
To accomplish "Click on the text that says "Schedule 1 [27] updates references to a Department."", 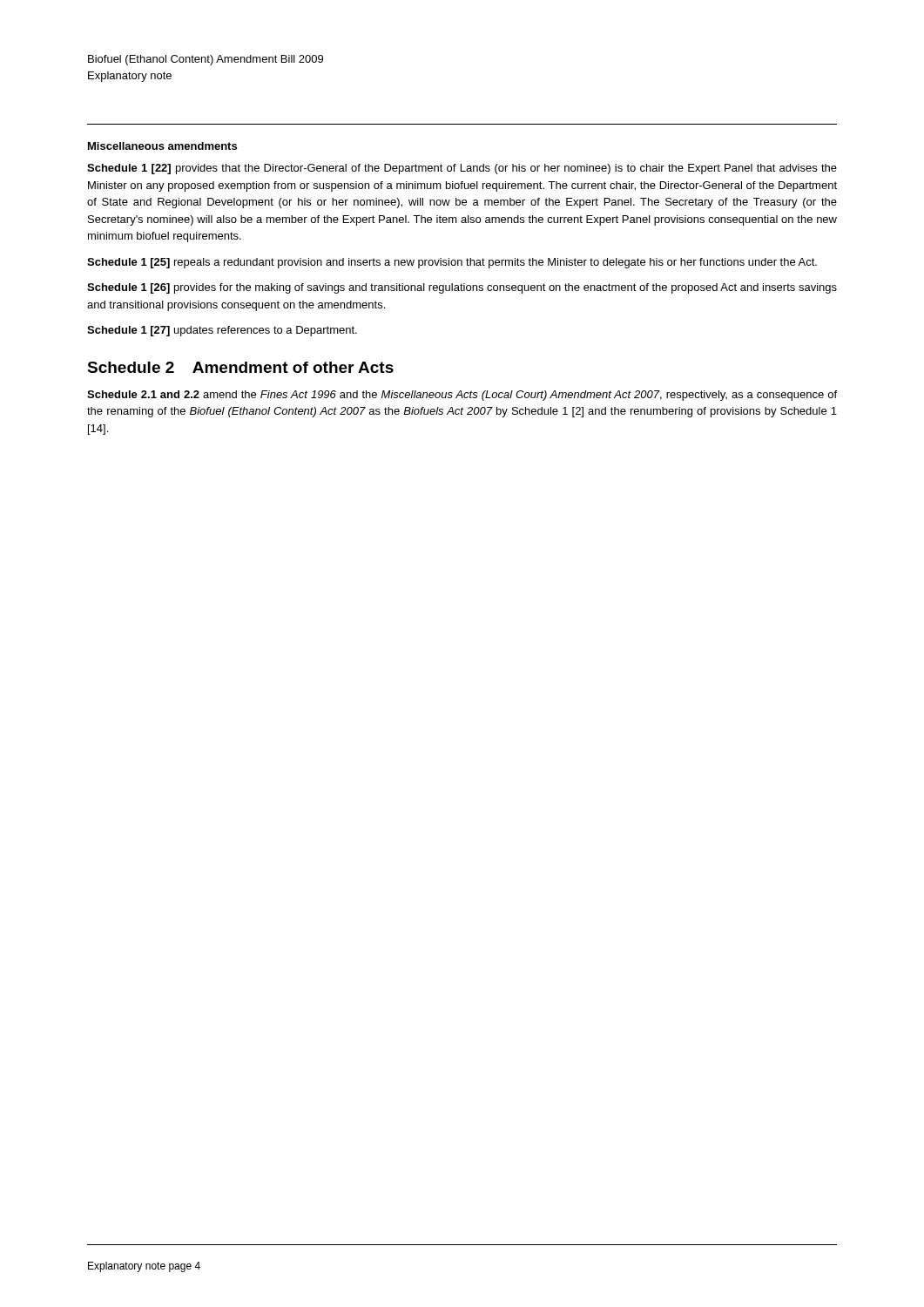I will tap(222, 330).
